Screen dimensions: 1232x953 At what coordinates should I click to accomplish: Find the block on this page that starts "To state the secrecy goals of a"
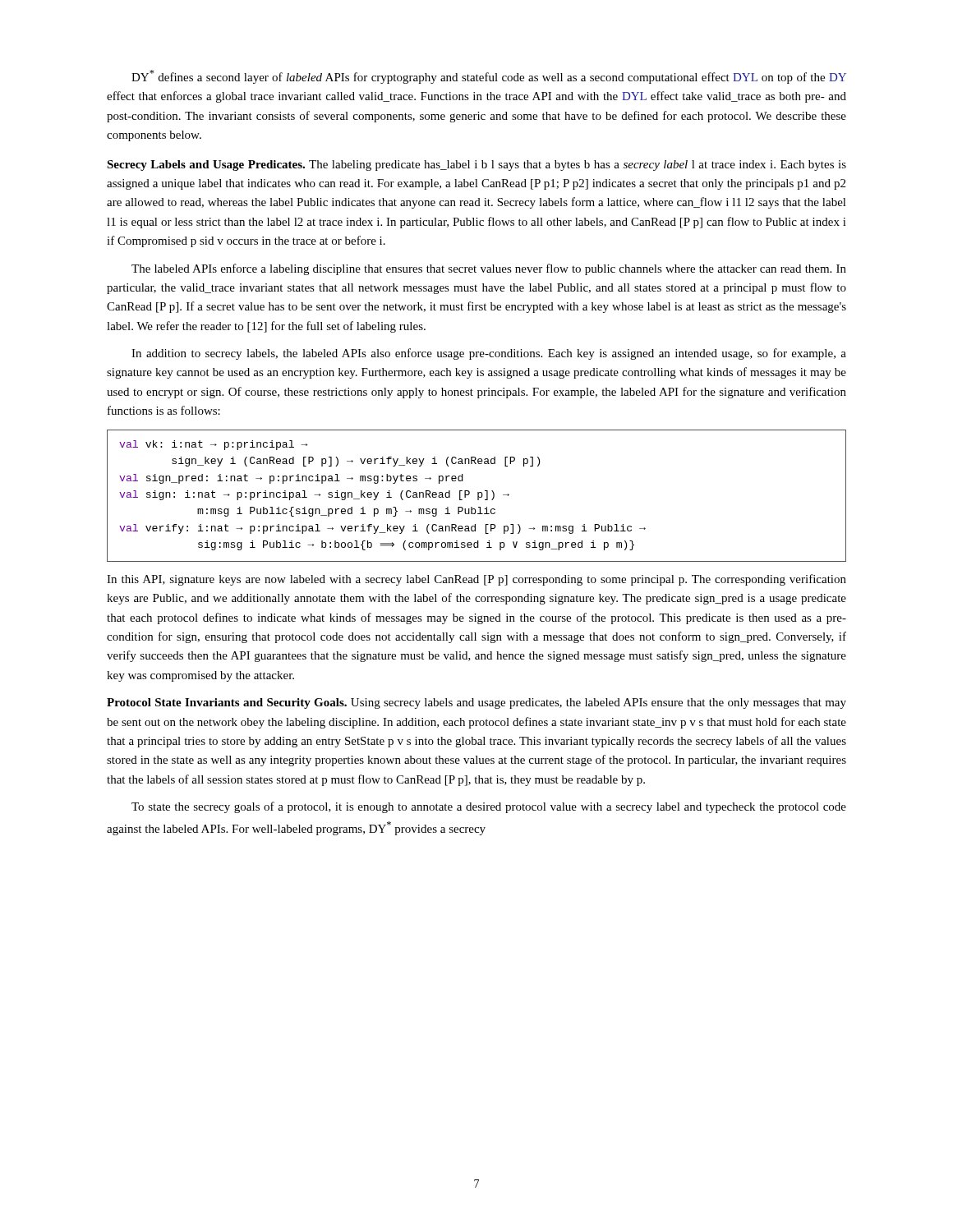tap(476, 818)
